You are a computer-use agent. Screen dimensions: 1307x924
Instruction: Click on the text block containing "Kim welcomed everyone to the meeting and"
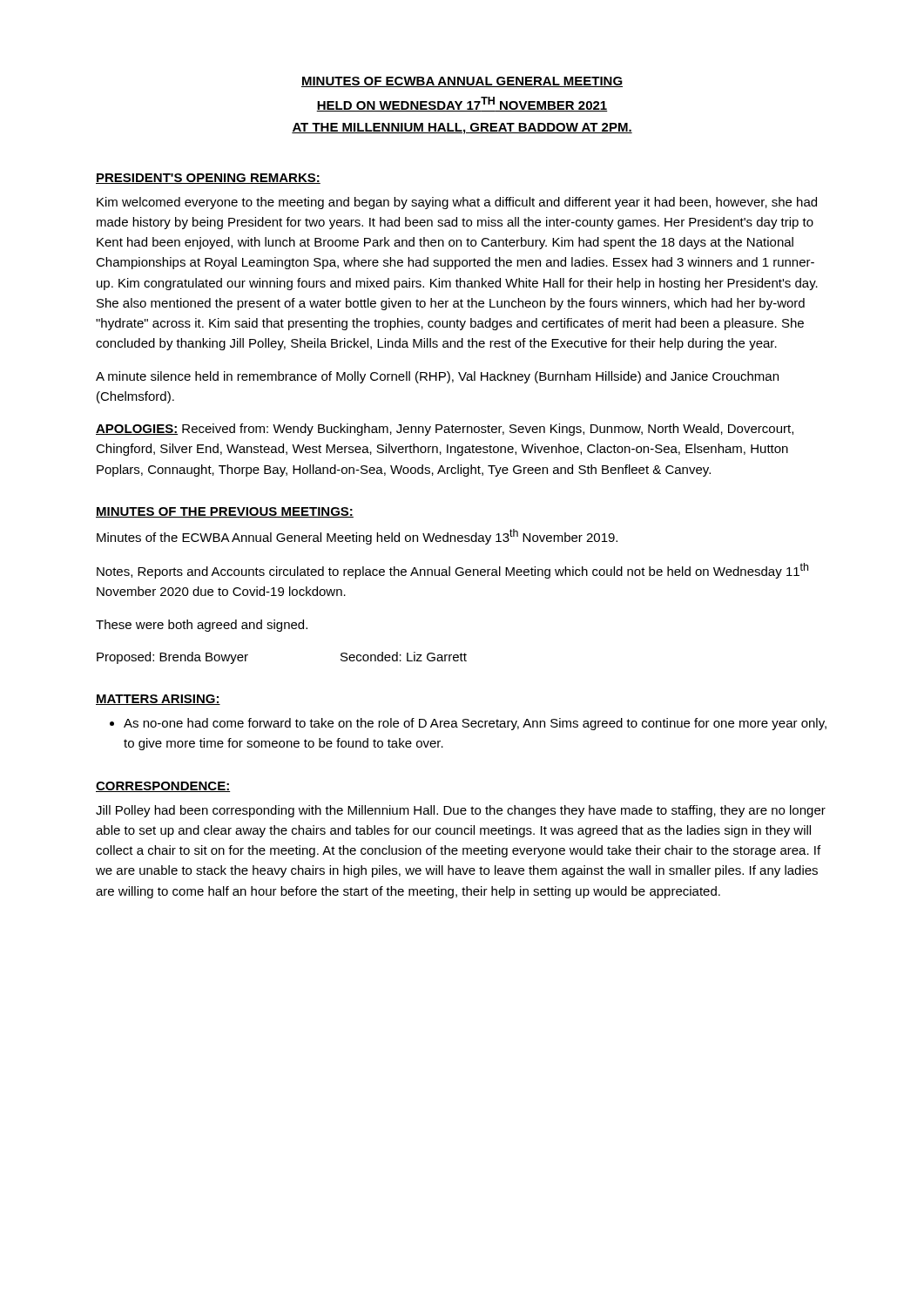[x=457, y=272]
